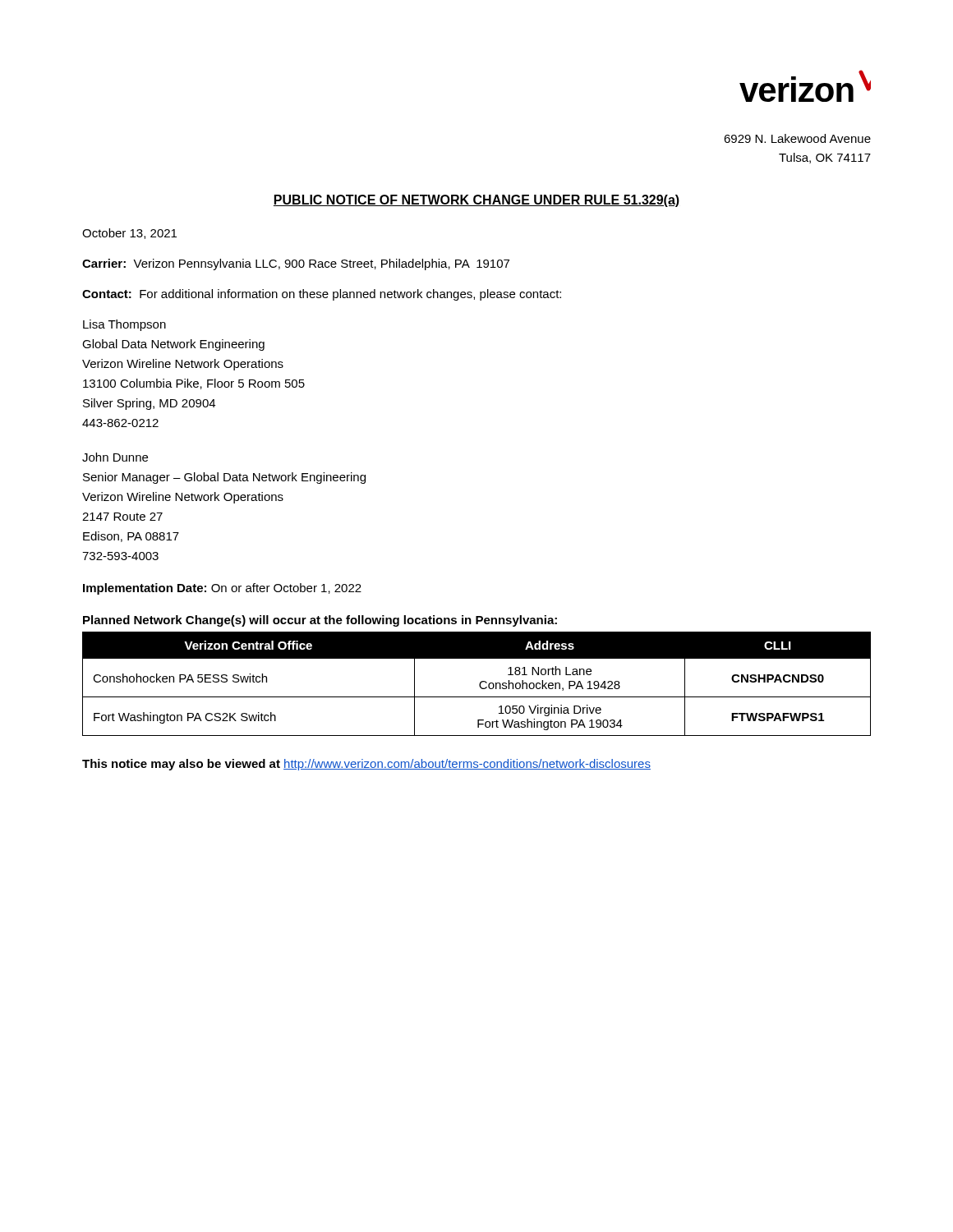Find the text block that says "Carrier: Verizon Pennsylvania LLC, 900 Race"
This screenshot has height=1232, width=953.
(296, 263)
